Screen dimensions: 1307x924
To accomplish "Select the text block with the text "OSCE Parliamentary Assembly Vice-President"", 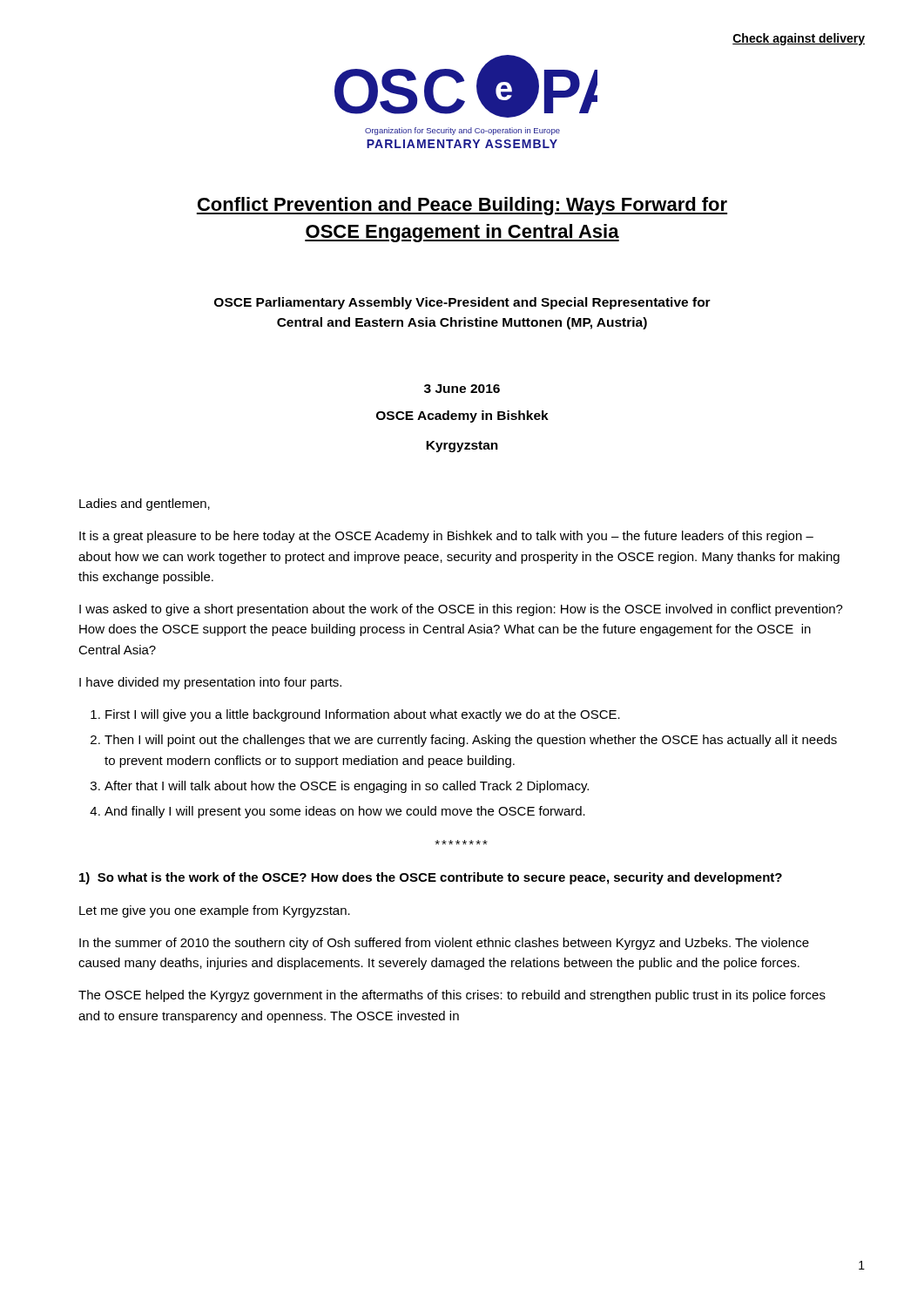I will pyautogui.click(x=462, y=312).
